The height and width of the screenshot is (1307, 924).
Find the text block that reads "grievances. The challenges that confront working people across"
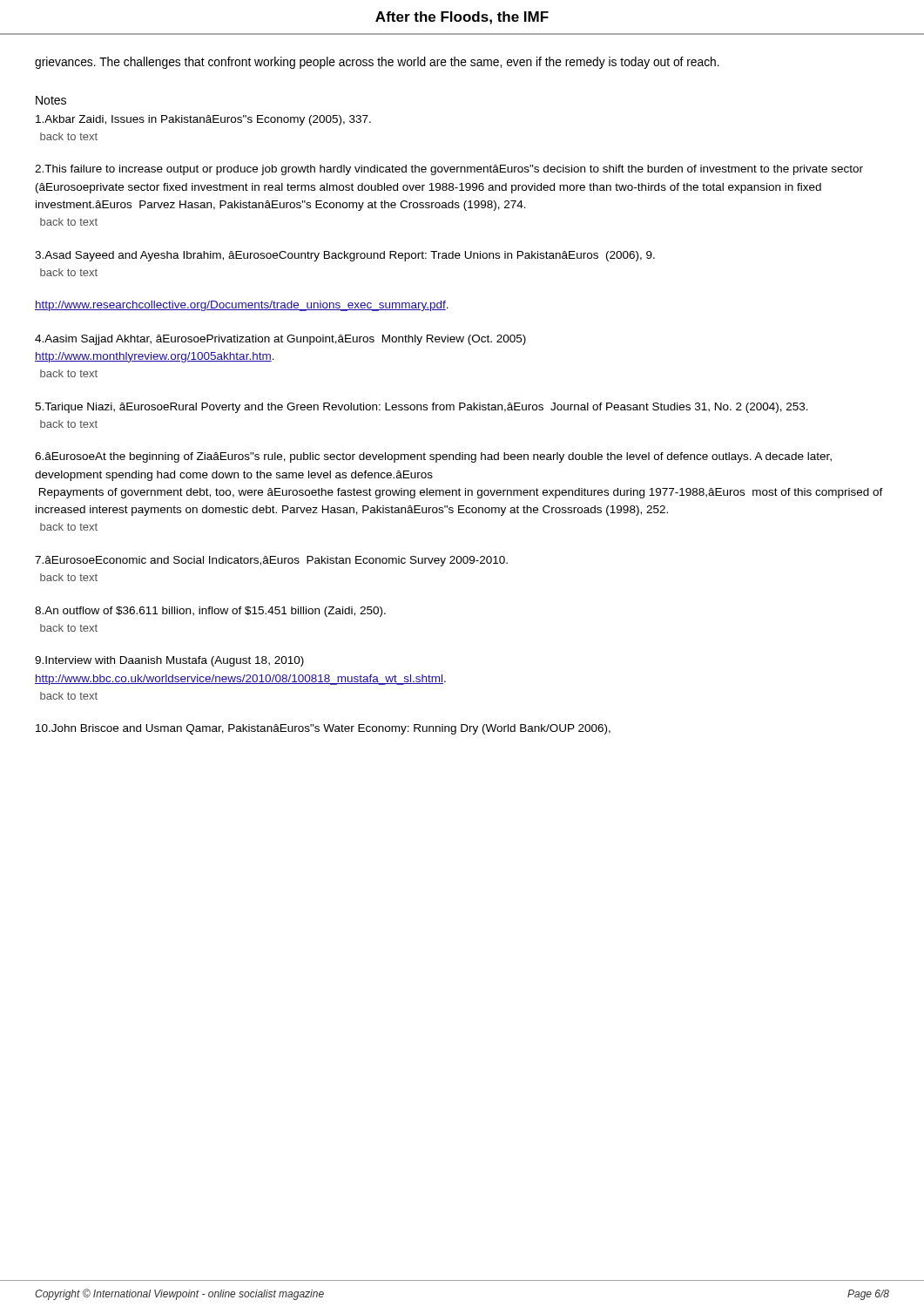click(377, 62)
